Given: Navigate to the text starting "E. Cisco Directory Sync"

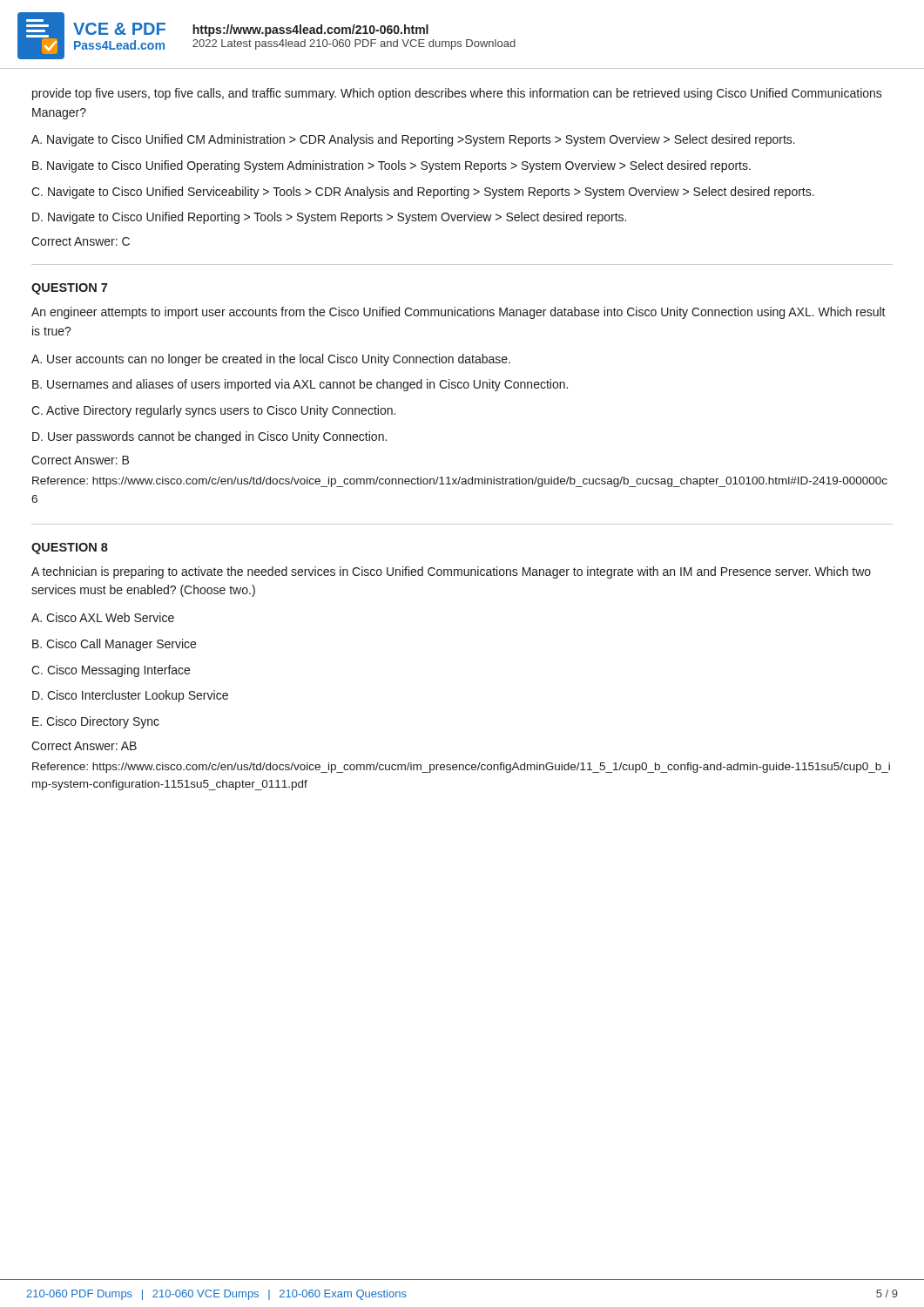Looking at the screenshot, I should [x=95, y=721].
